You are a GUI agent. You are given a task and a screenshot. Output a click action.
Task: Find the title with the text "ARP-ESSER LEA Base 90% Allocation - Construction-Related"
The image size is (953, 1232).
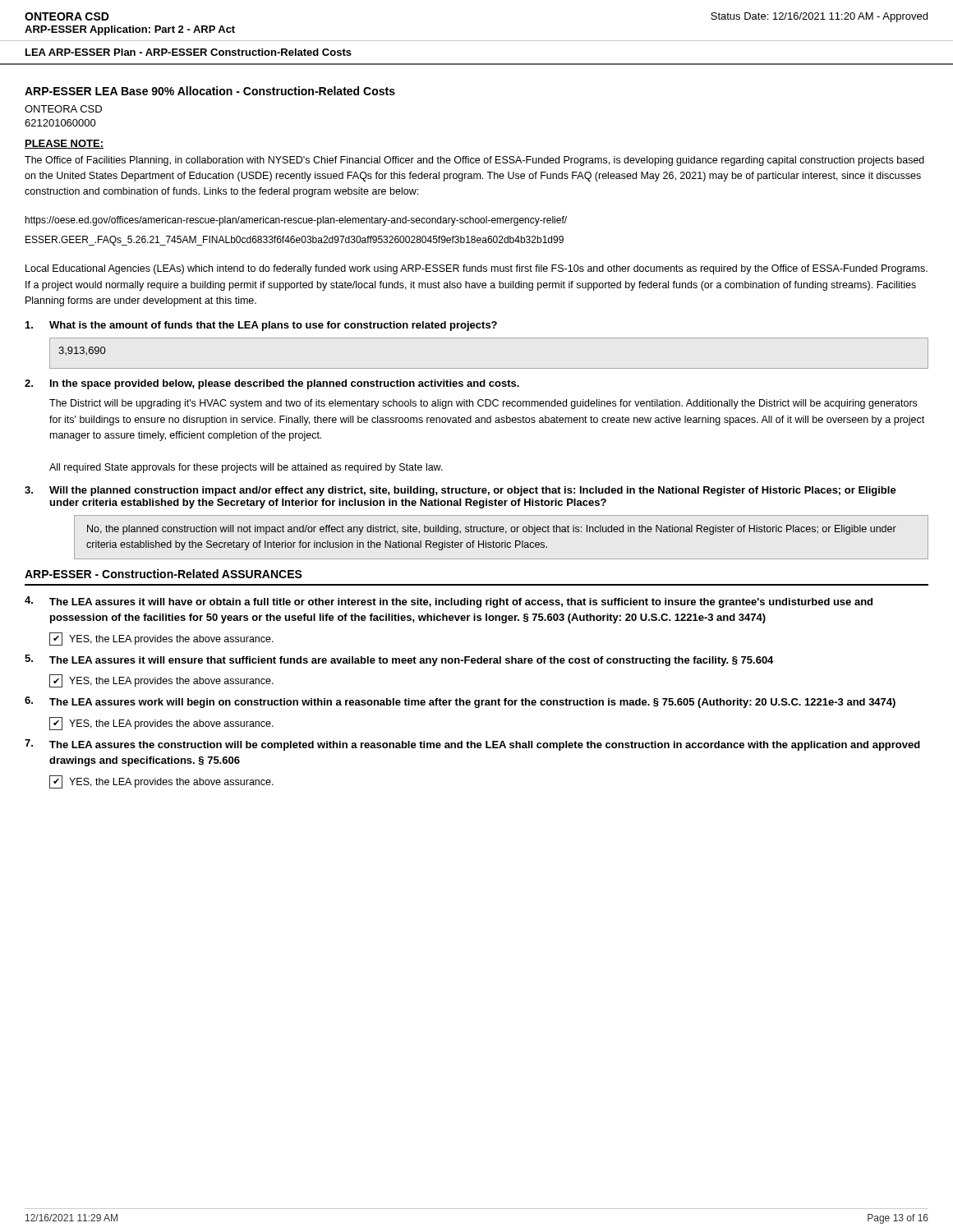pyautogui.click(x=210, y=91)
